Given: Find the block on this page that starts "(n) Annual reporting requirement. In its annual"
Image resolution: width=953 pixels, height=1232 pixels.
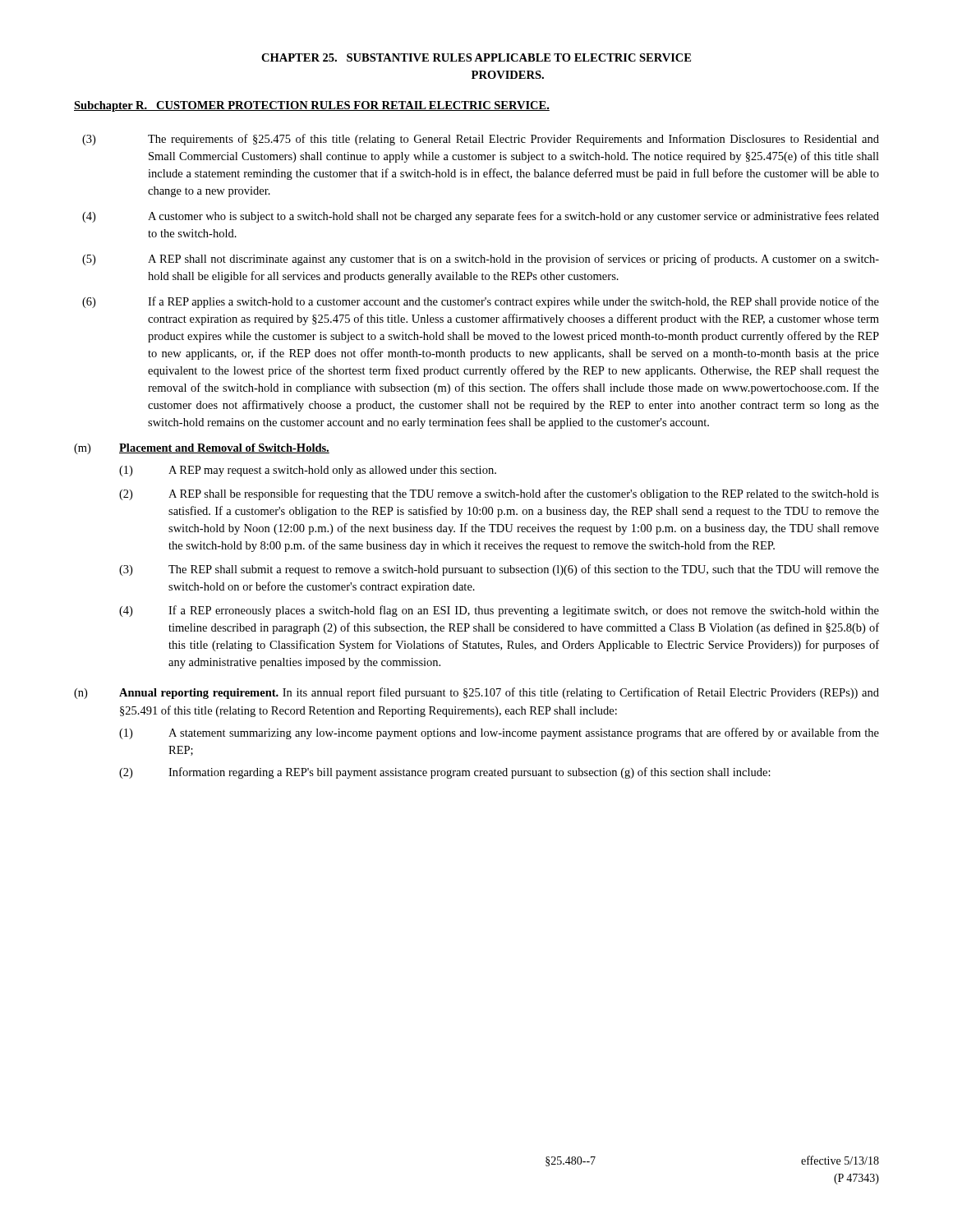Looking at the screenshot, I should coord(476,735).
